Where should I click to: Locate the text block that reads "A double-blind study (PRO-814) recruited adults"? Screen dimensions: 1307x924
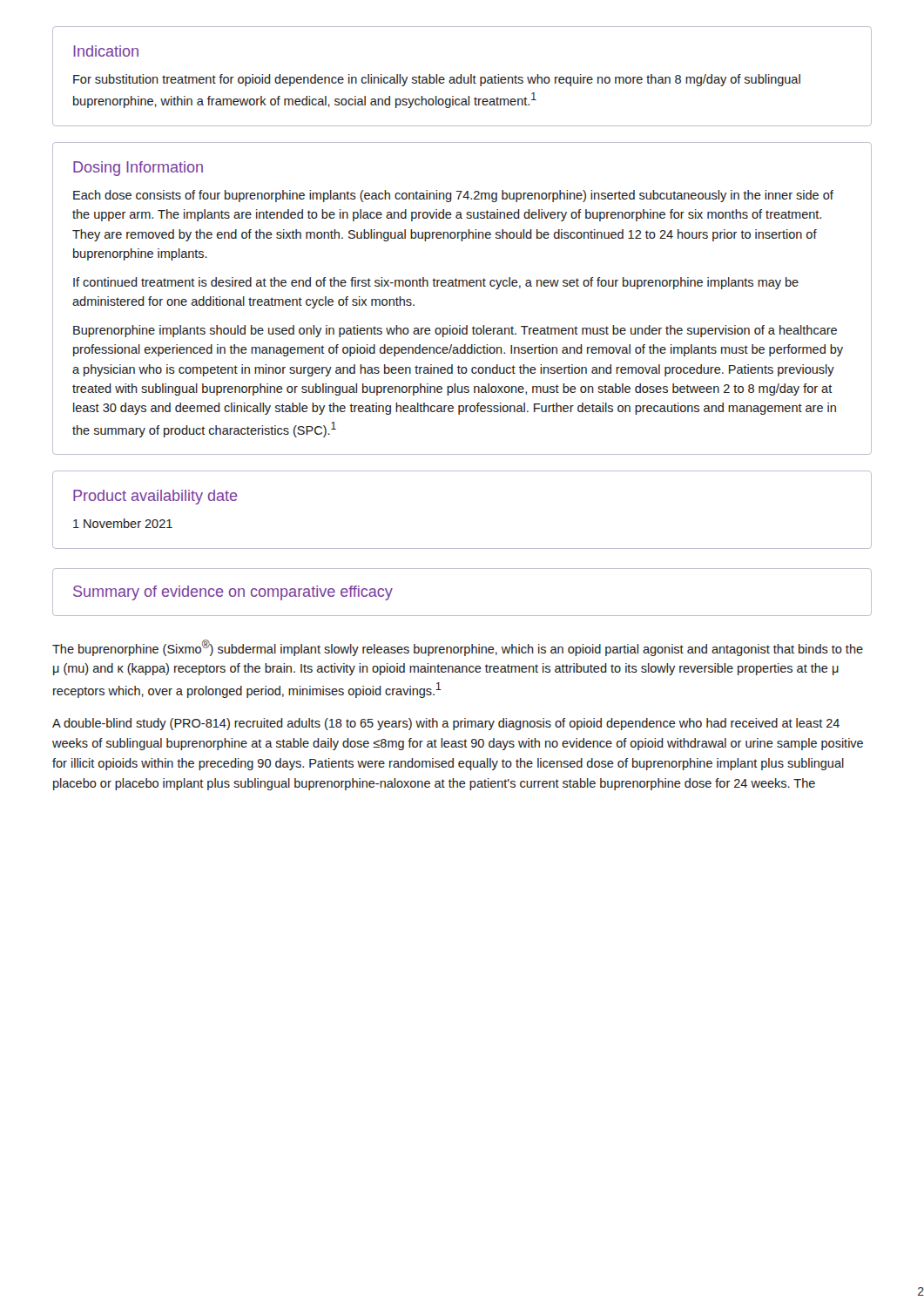pos(458,753)
